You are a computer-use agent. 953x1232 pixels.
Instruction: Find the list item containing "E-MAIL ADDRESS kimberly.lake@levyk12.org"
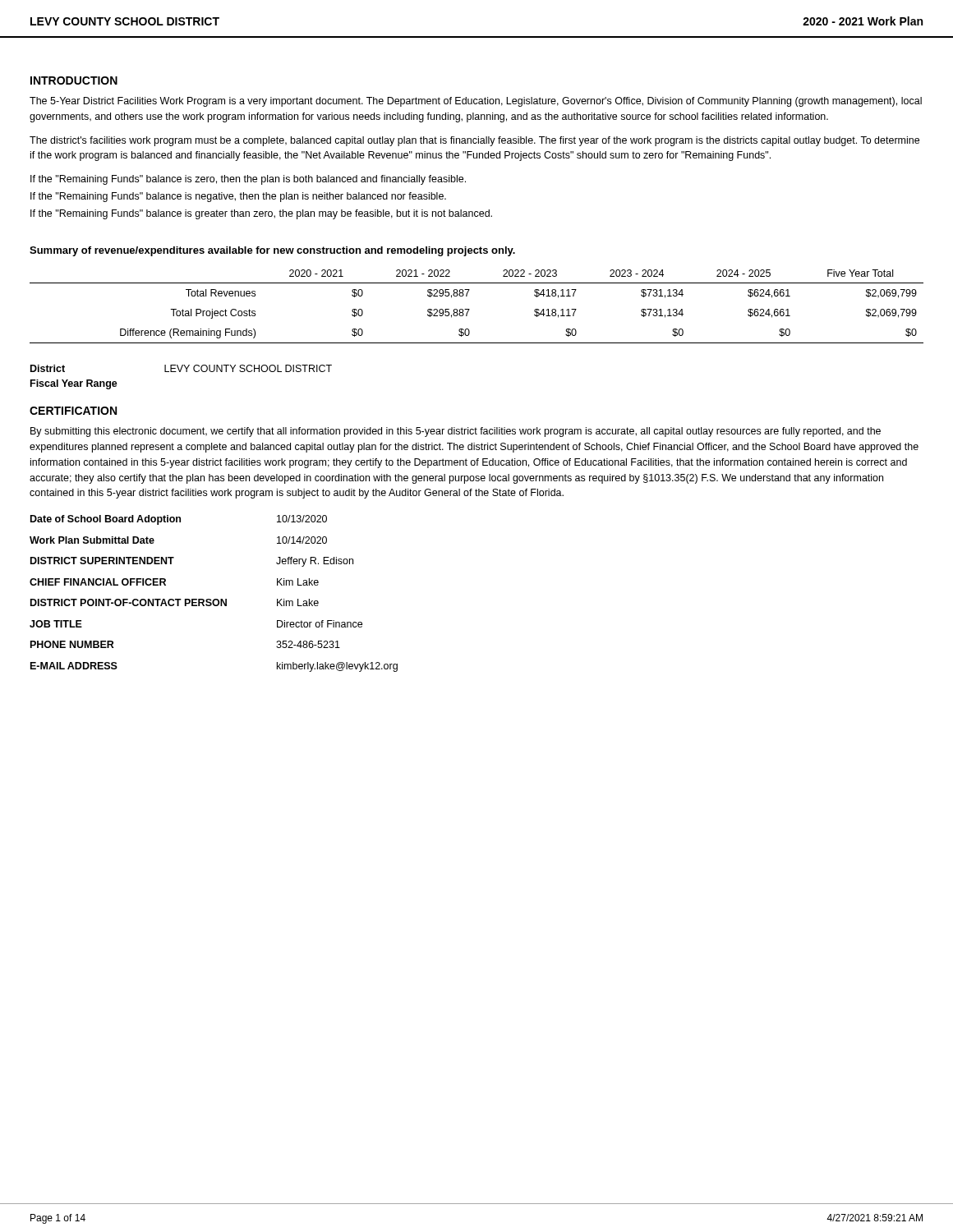(75, 667)
